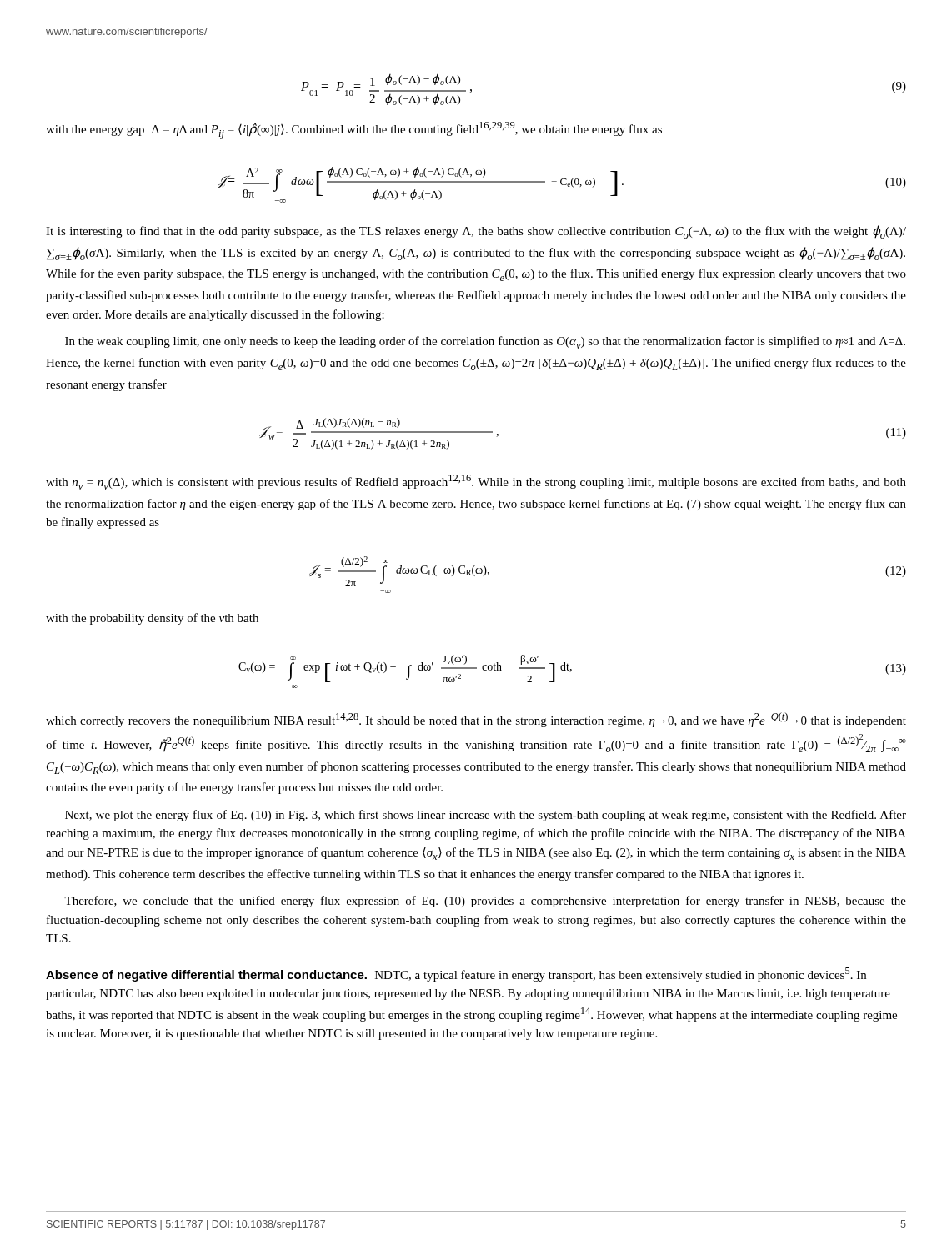The image size is (952, 1251).
Task: Select the text block containing "with the energy gap"
Action: [476, 130]
